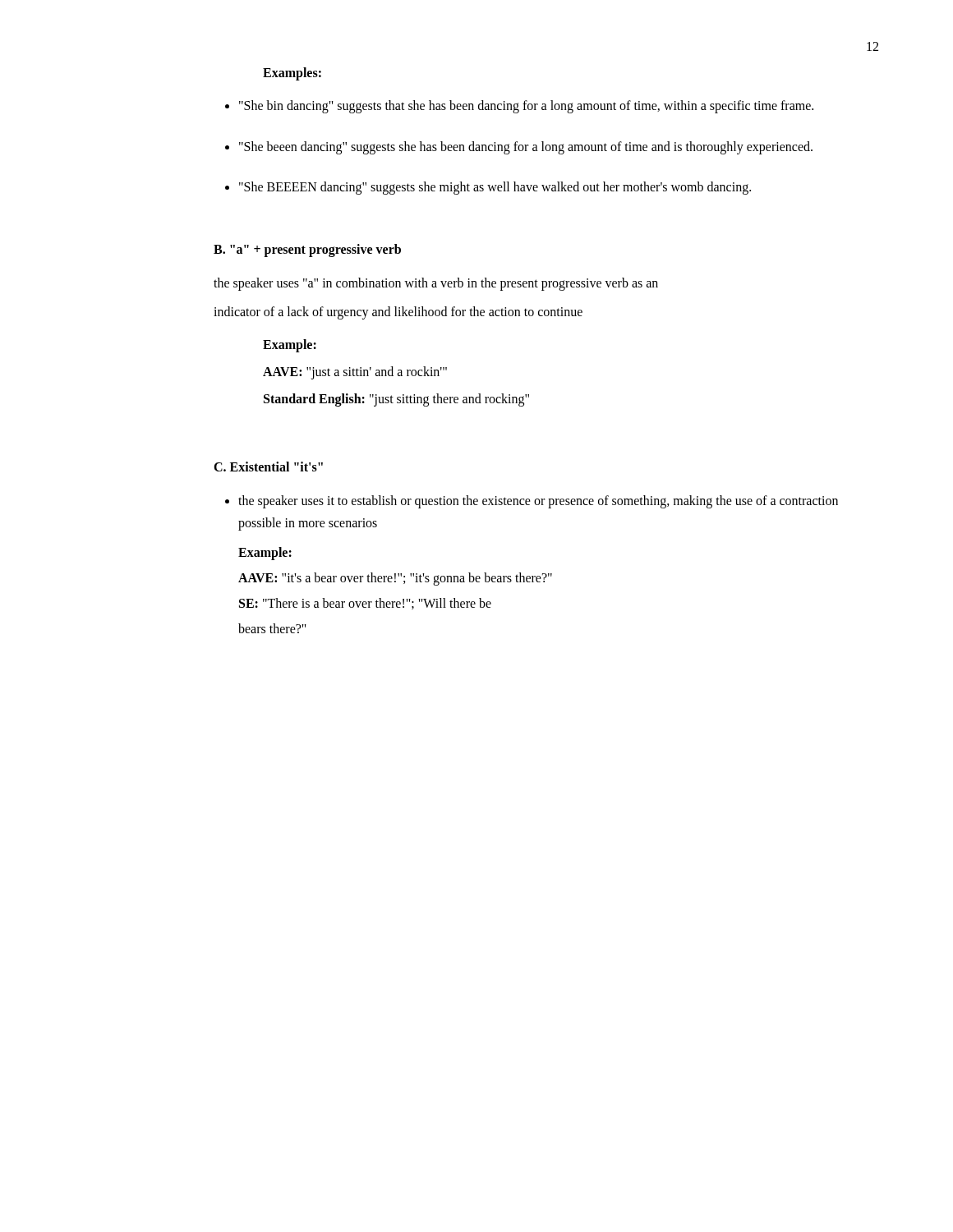Image resolution: width=953 pixels, height=1232 pixels.
Task: Navigate to the block starting "Standard English: "just sitting"
Action: point(396,399)
